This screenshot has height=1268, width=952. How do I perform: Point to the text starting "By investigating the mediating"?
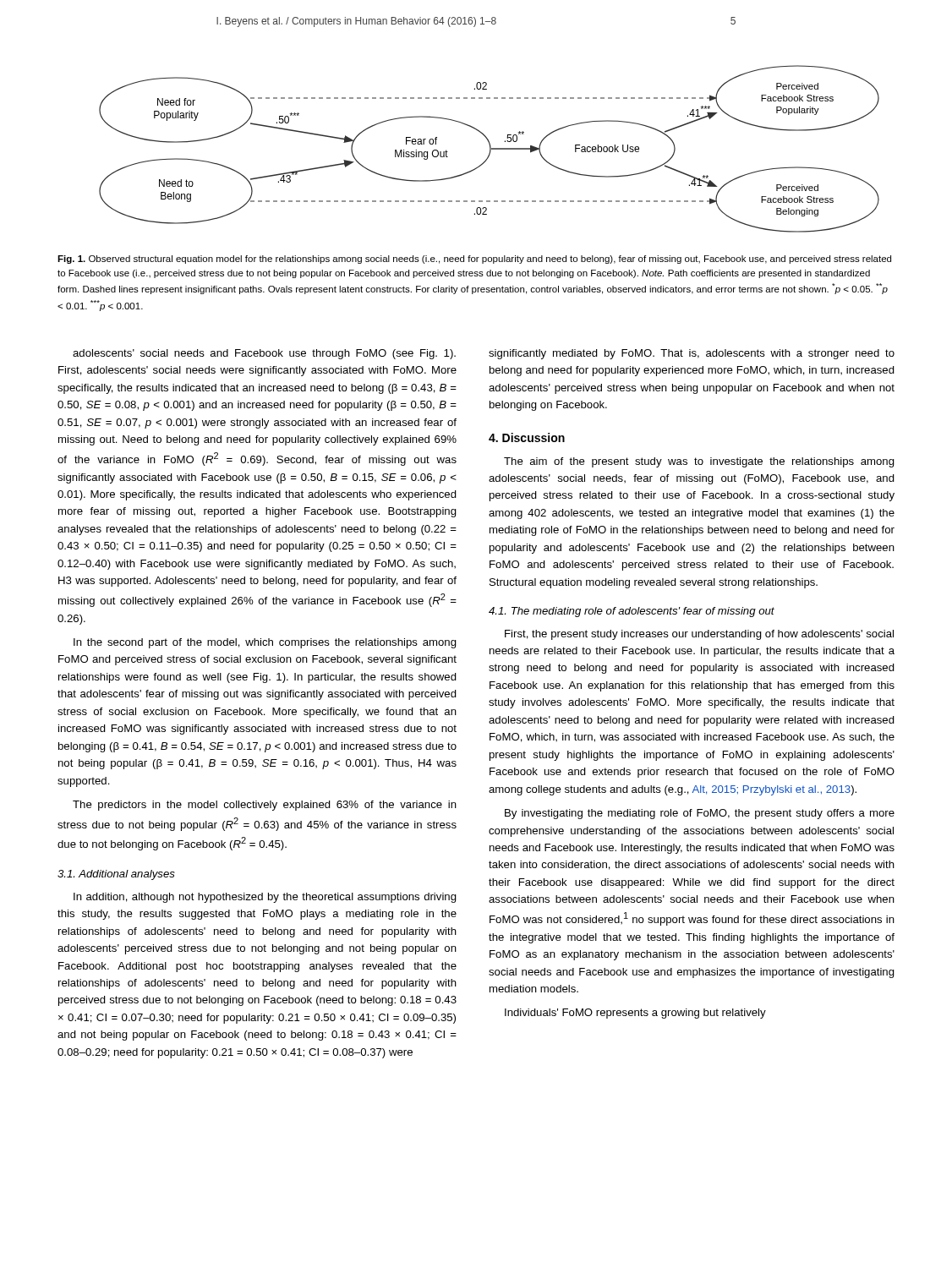[x=692, y=901]
